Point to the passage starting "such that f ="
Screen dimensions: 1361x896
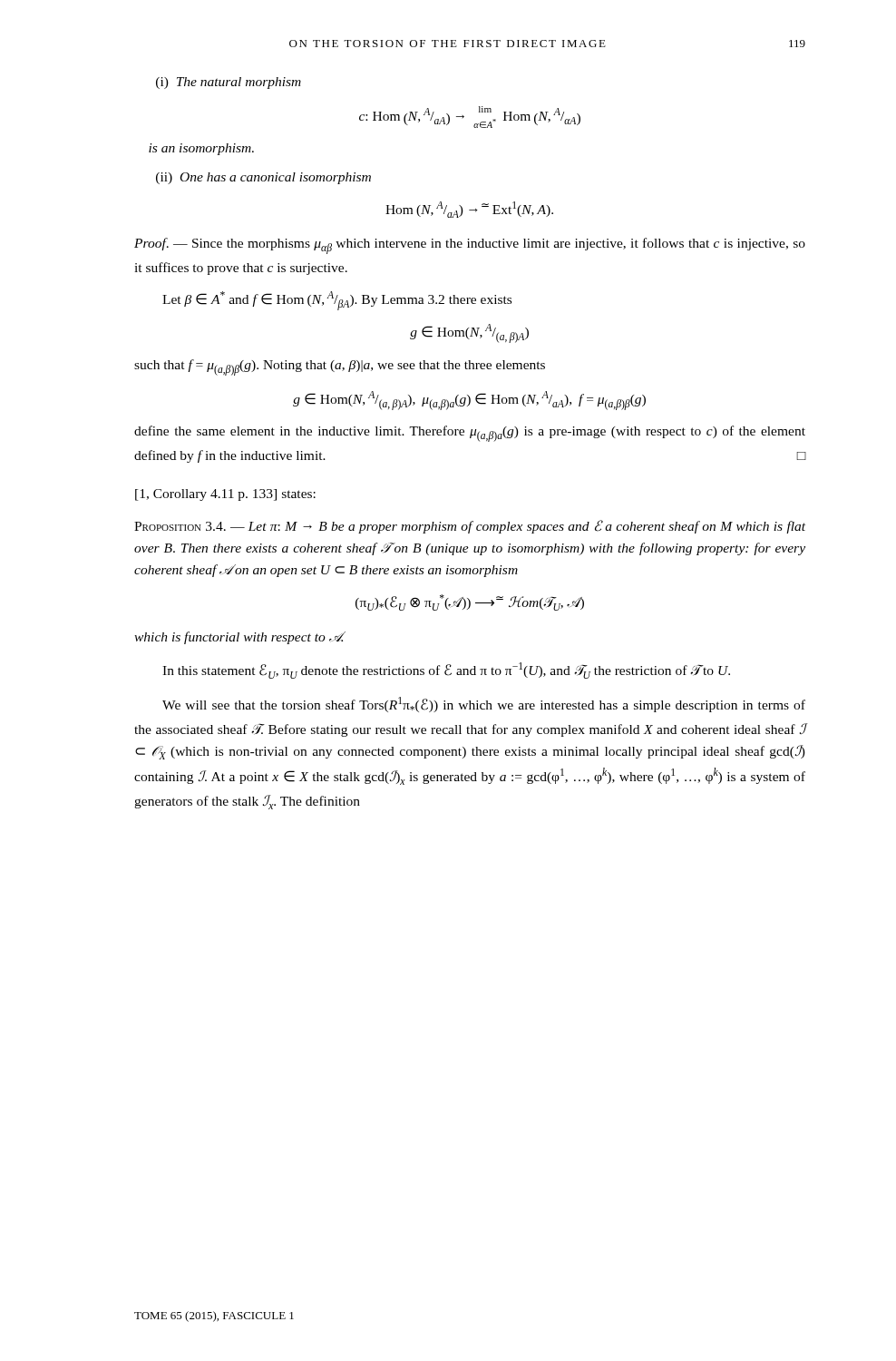340,366
